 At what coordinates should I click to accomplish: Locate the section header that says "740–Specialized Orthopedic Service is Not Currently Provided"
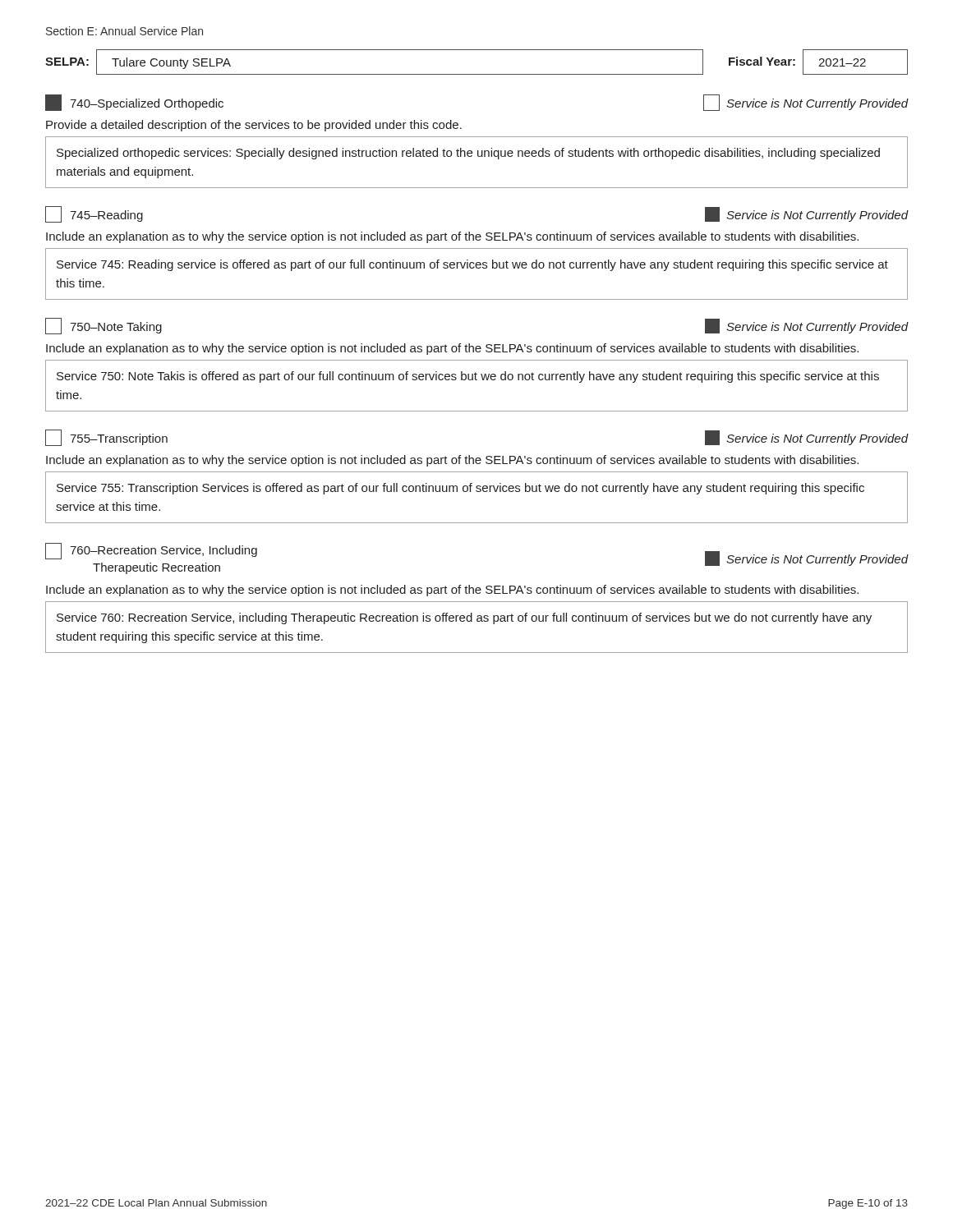pyautogui.click(x=133, y=102)
